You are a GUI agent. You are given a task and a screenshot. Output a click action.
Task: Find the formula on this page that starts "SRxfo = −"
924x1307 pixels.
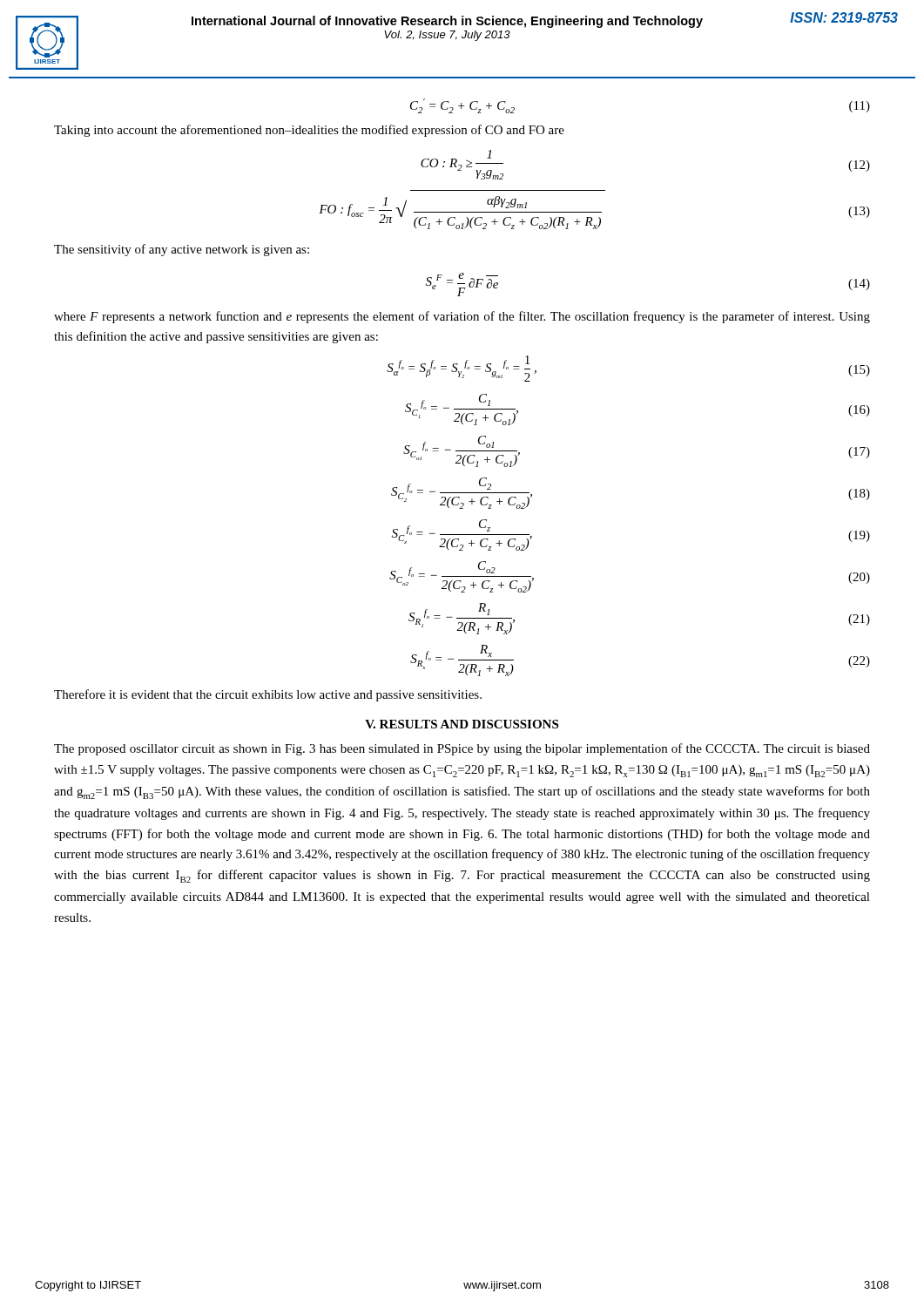(486, 660)
